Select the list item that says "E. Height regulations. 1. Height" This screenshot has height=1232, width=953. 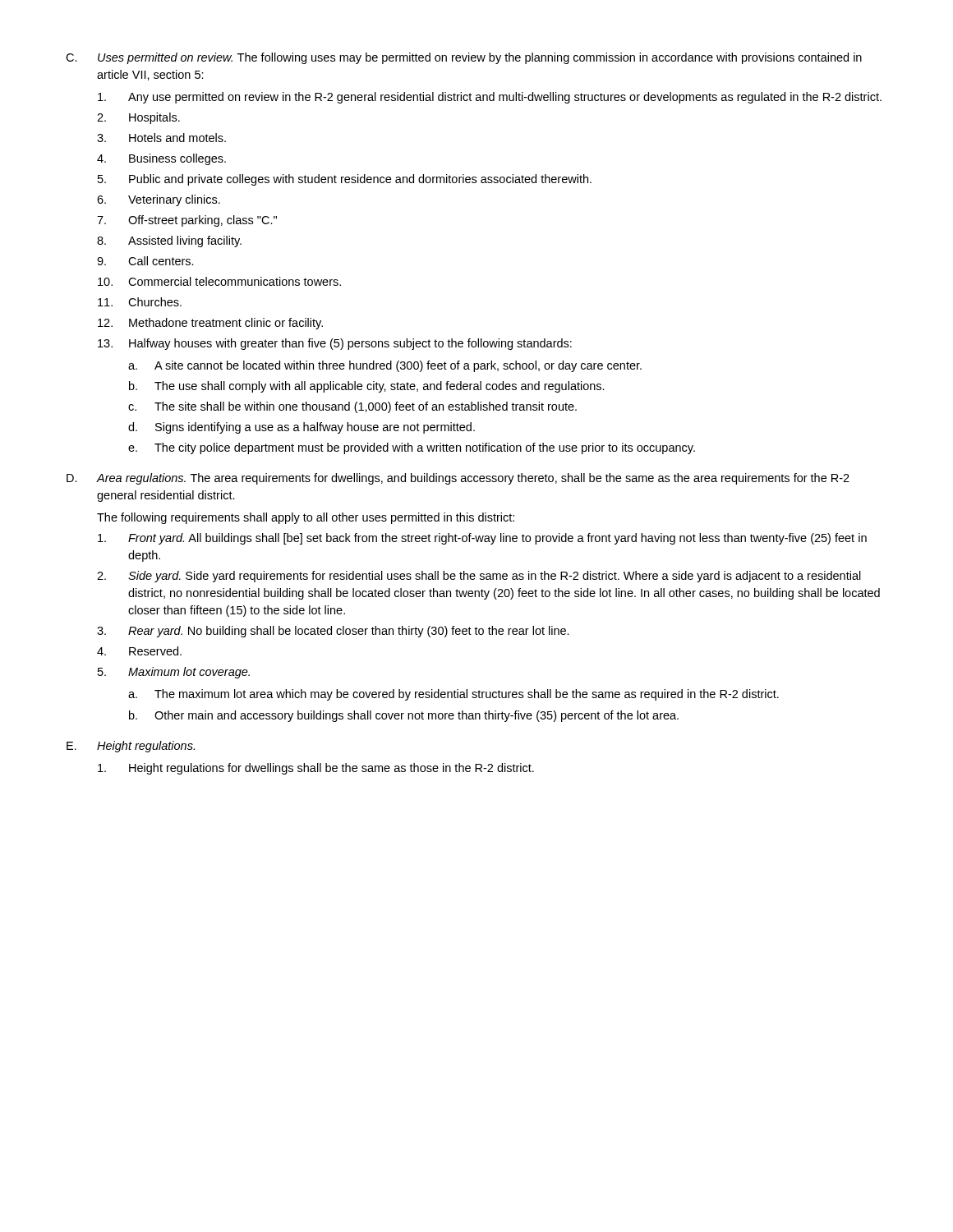point(476,758)
